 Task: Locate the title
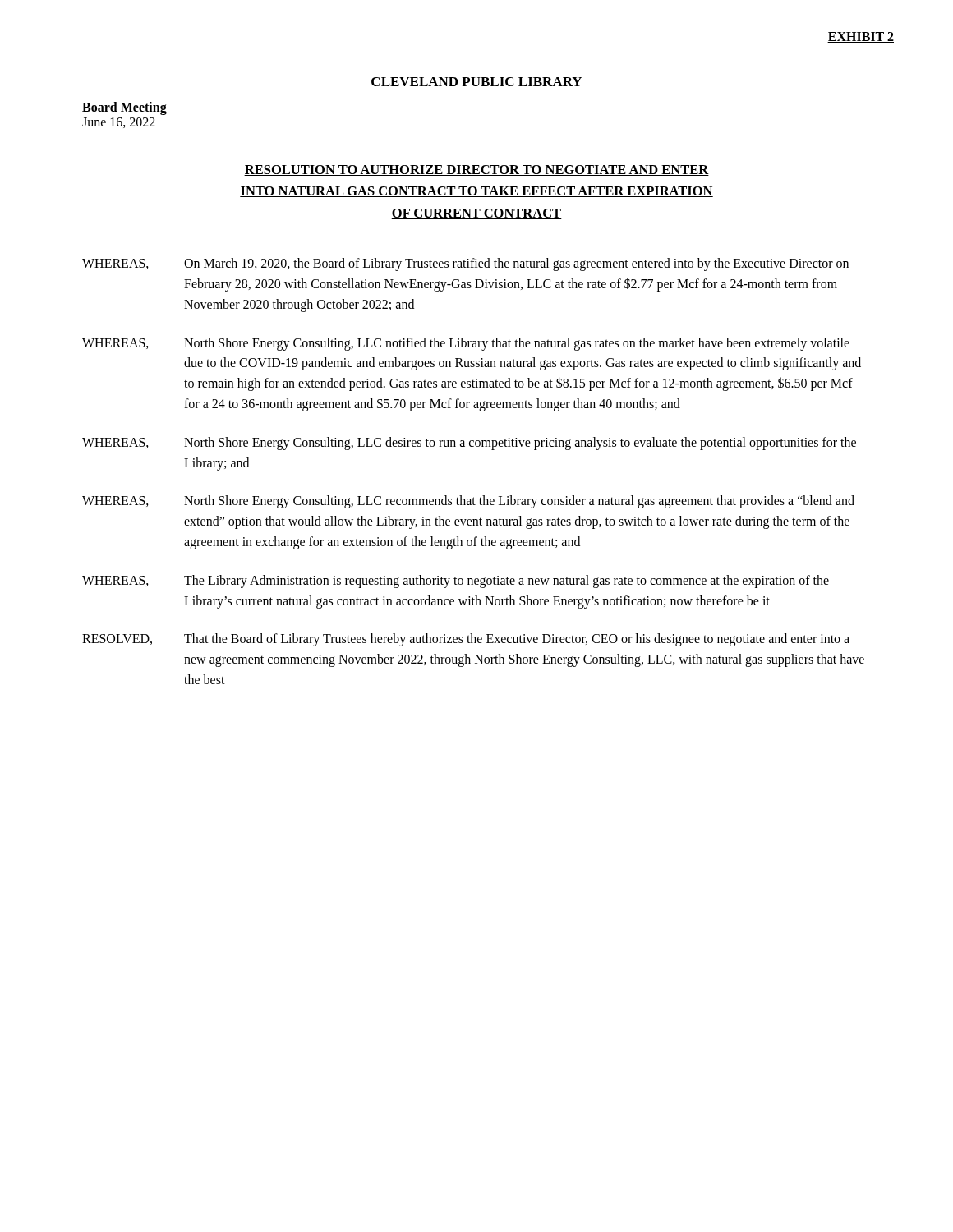[476, 82]
